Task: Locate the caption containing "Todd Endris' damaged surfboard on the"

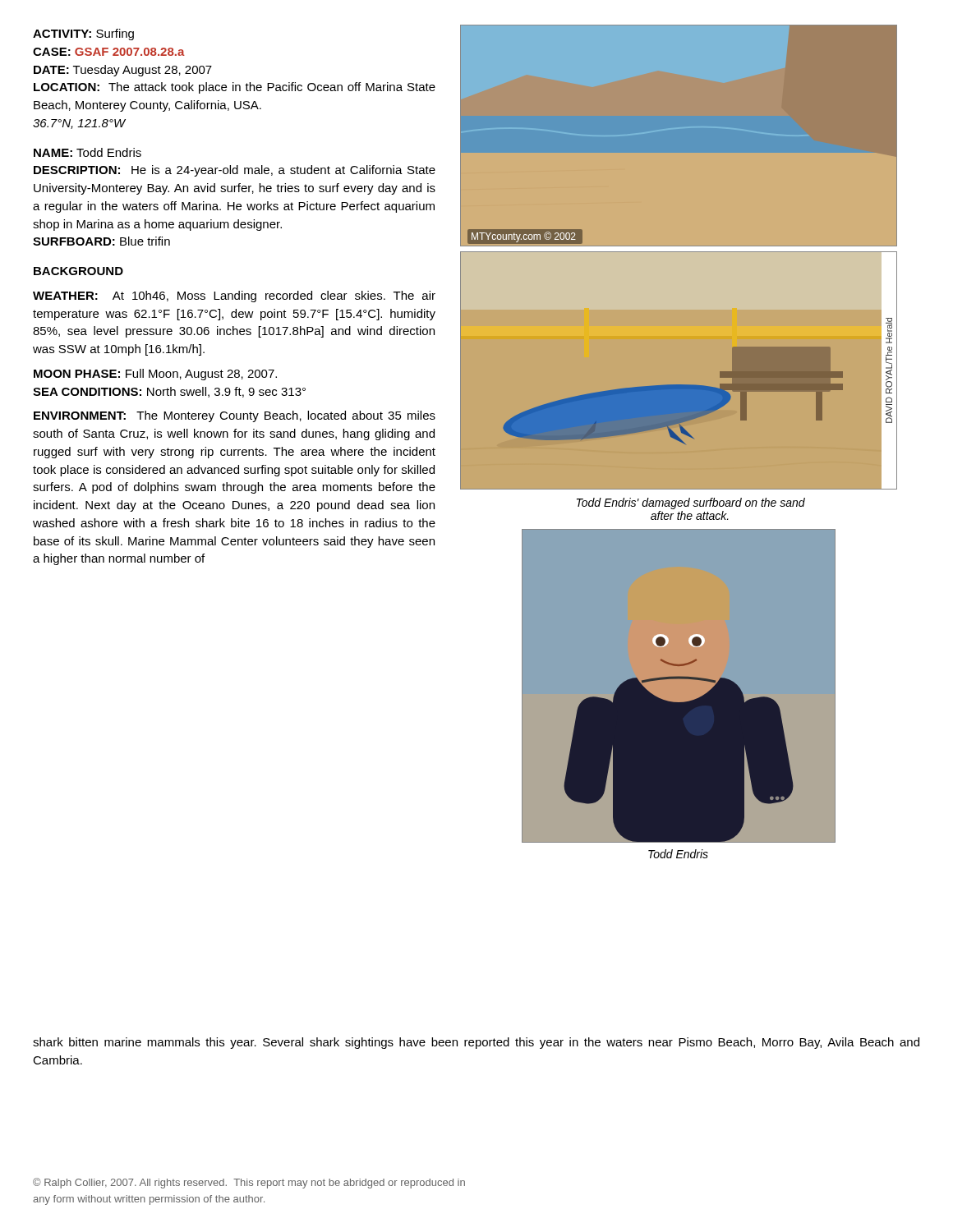Action: coord(690,509)
